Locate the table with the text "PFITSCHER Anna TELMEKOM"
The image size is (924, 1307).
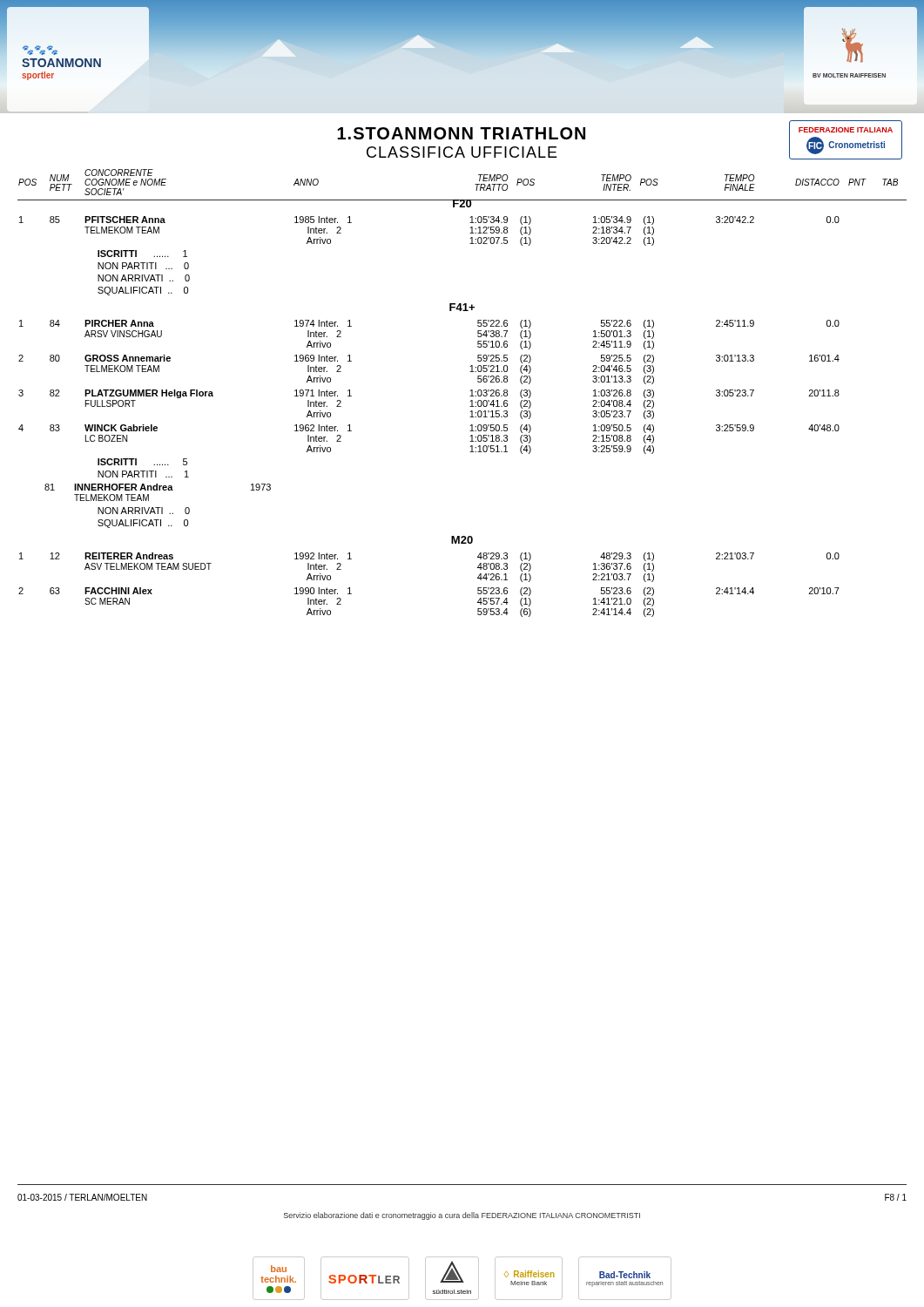pos(462,230)
